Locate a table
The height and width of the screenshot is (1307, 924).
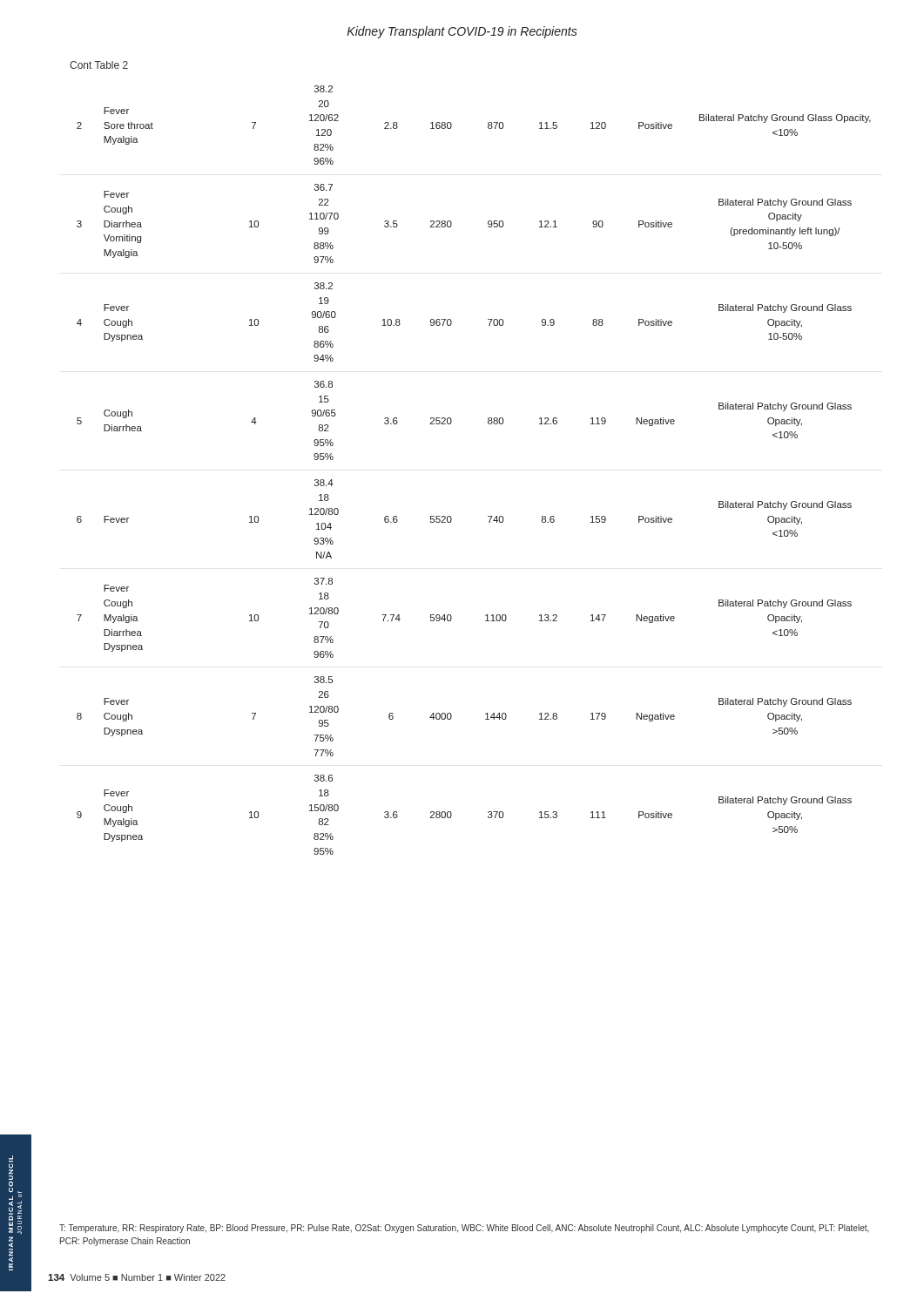coord(471,640)
